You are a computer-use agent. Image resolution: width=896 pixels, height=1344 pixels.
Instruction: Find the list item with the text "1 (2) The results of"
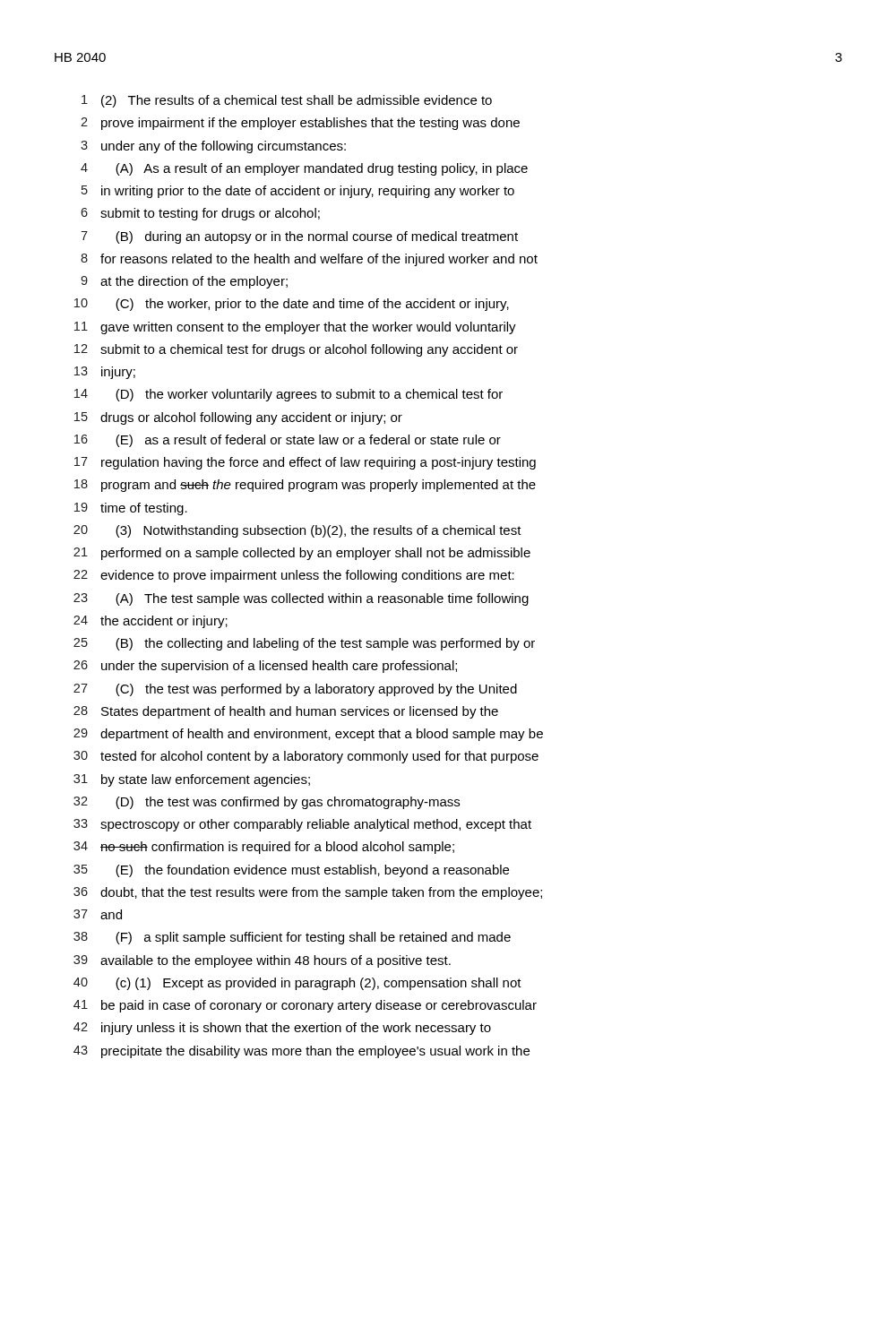click(x=448, y=123)
